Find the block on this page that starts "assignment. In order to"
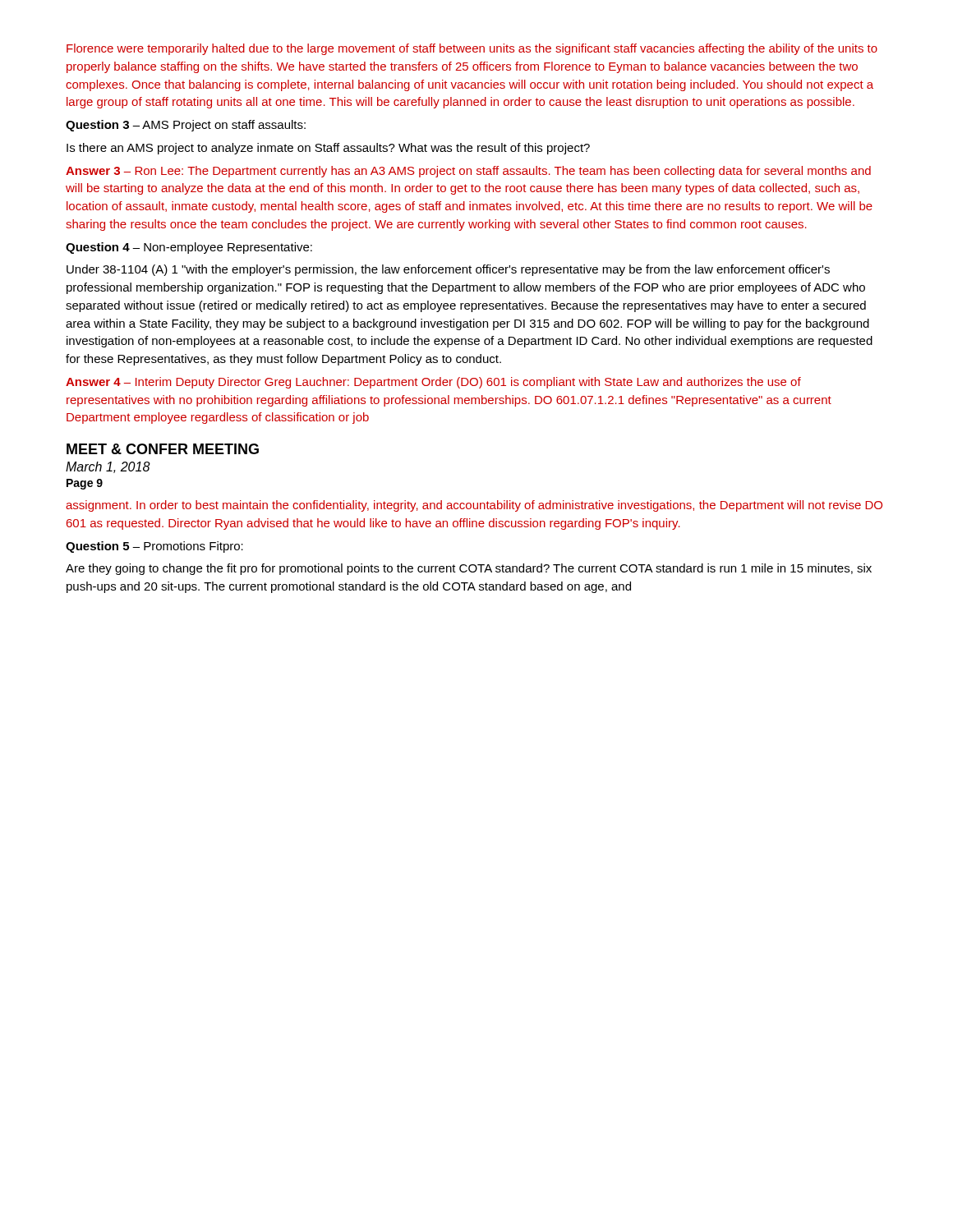Screen dimensions: 1232x953 pos(476,514)
